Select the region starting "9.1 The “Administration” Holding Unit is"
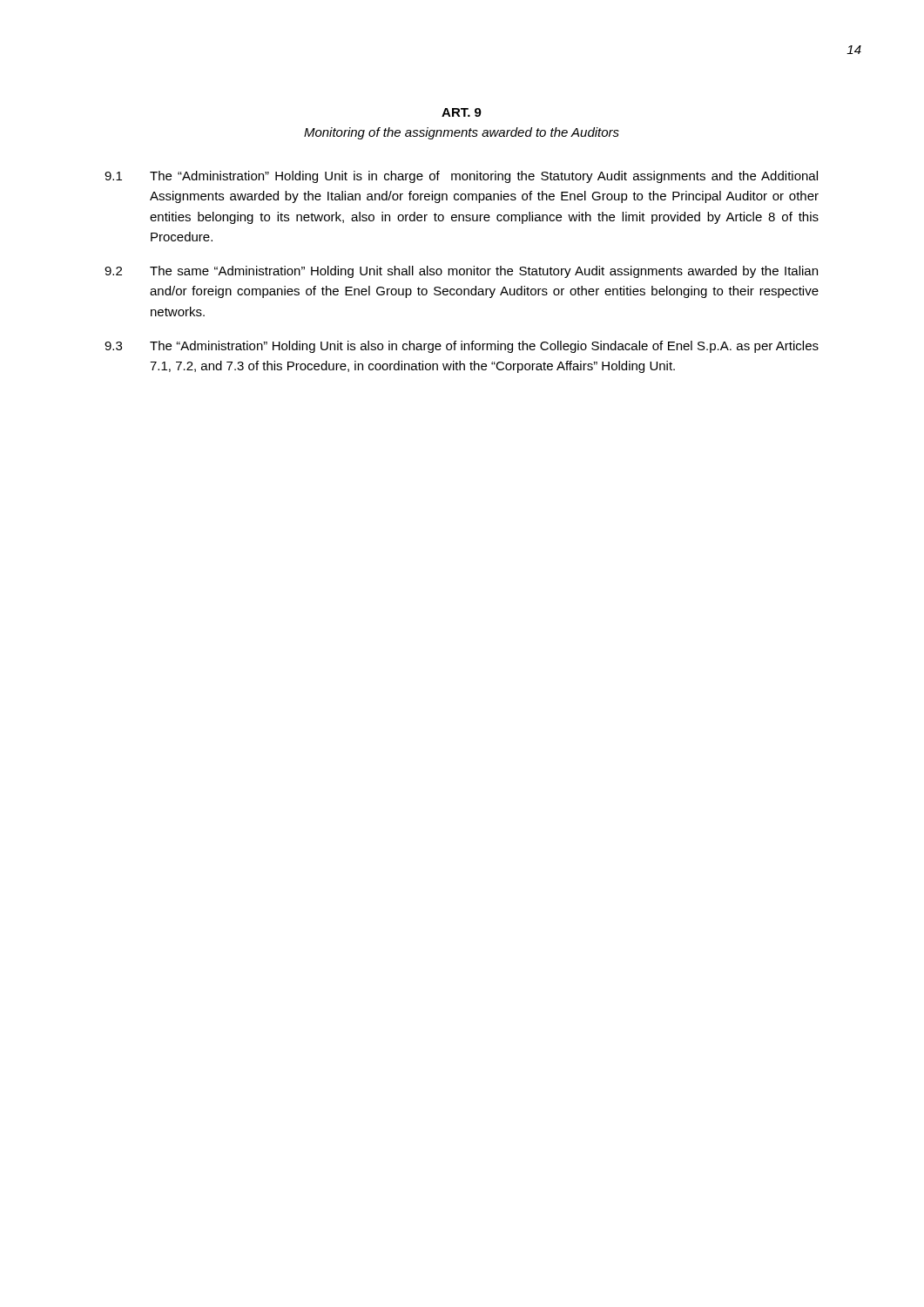 pyautogui.click(x=462, y=206)
